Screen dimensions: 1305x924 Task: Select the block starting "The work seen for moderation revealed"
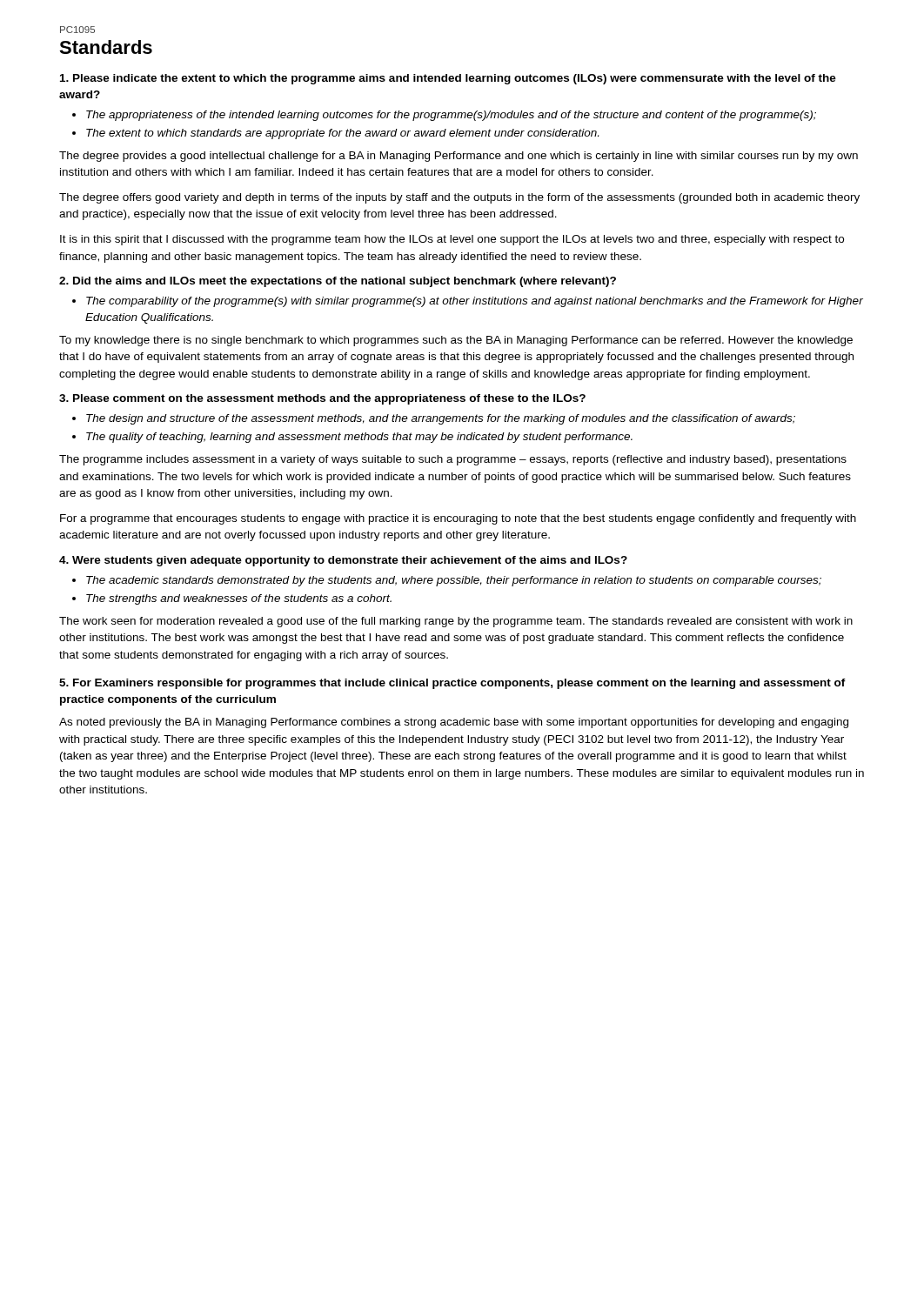(x=456, y=637)
